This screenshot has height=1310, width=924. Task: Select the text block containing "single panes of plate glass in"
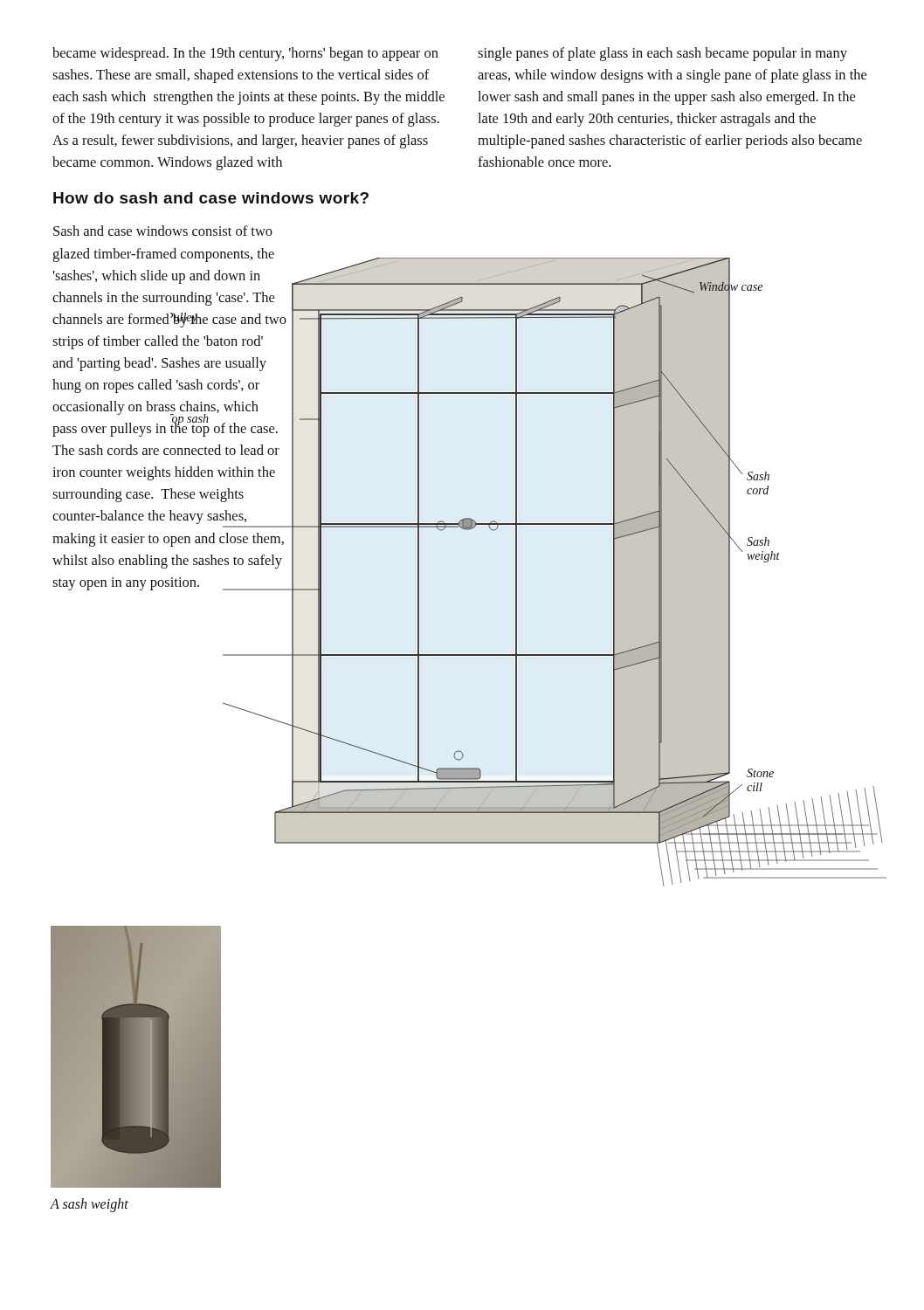click(672, 108)
